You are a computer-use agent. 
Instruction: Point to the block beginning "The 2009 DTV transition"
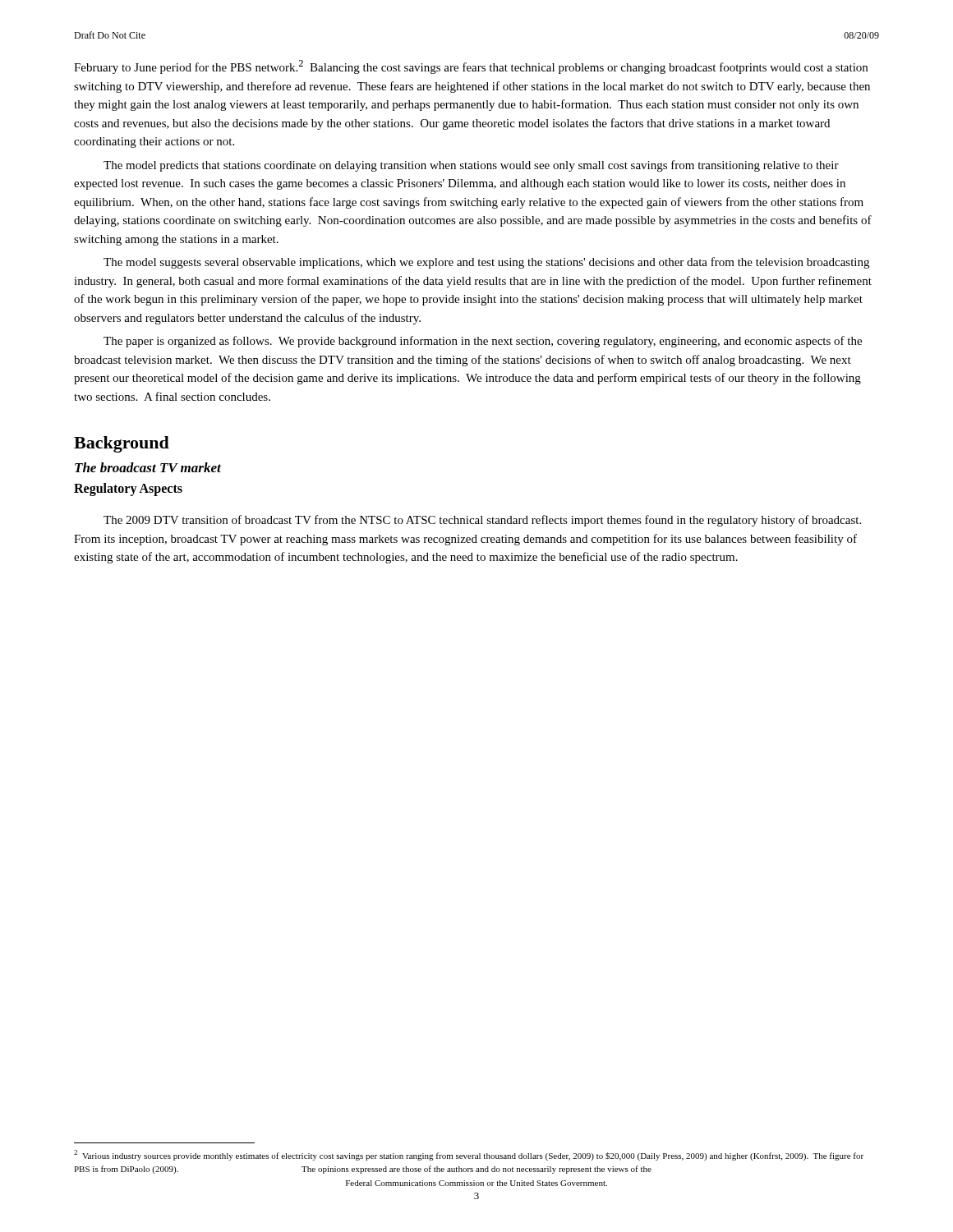[476, 539]
